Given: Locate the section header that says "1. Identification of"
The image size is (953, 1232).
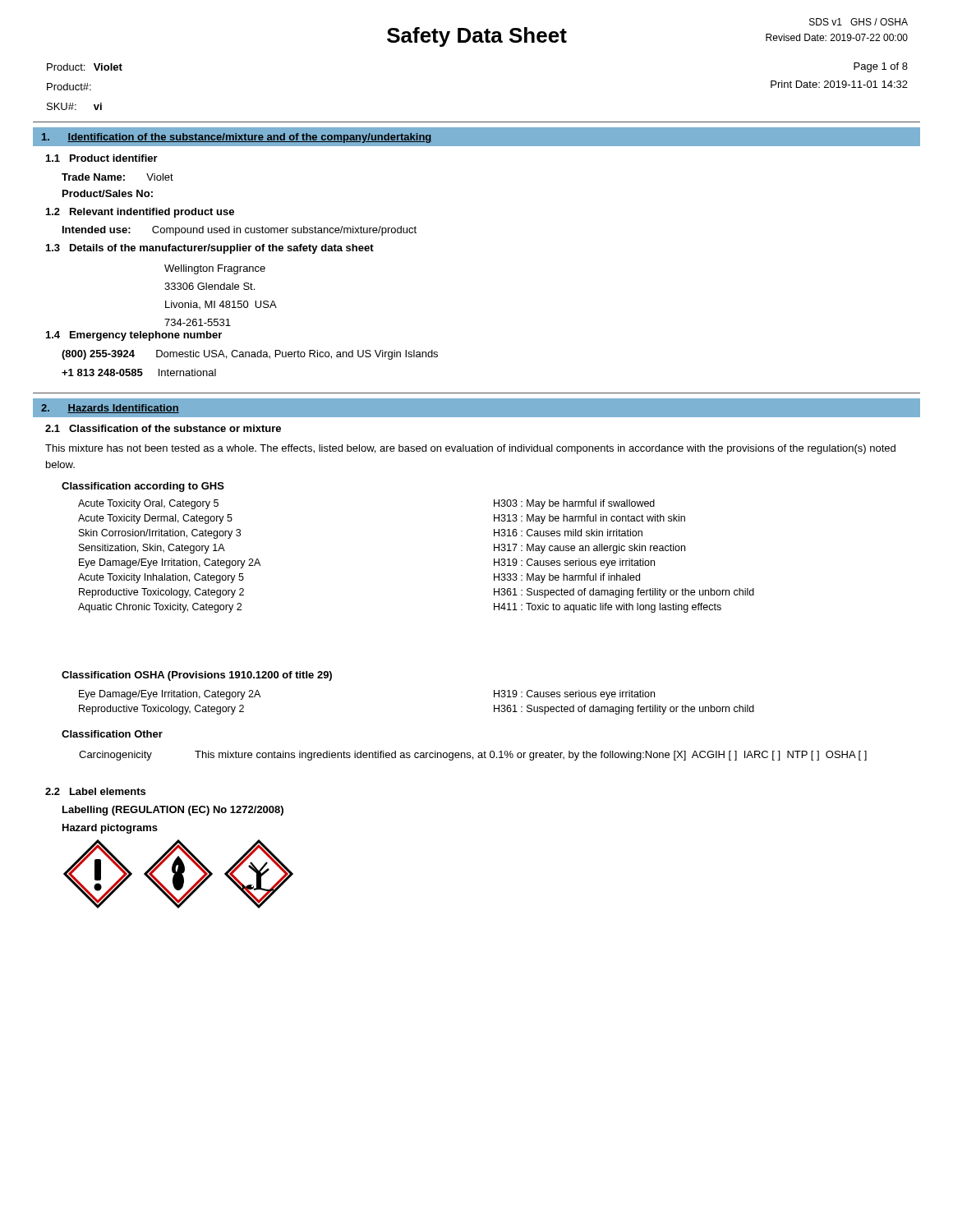Looking at the screenshot, I should (x=236, y=137).
